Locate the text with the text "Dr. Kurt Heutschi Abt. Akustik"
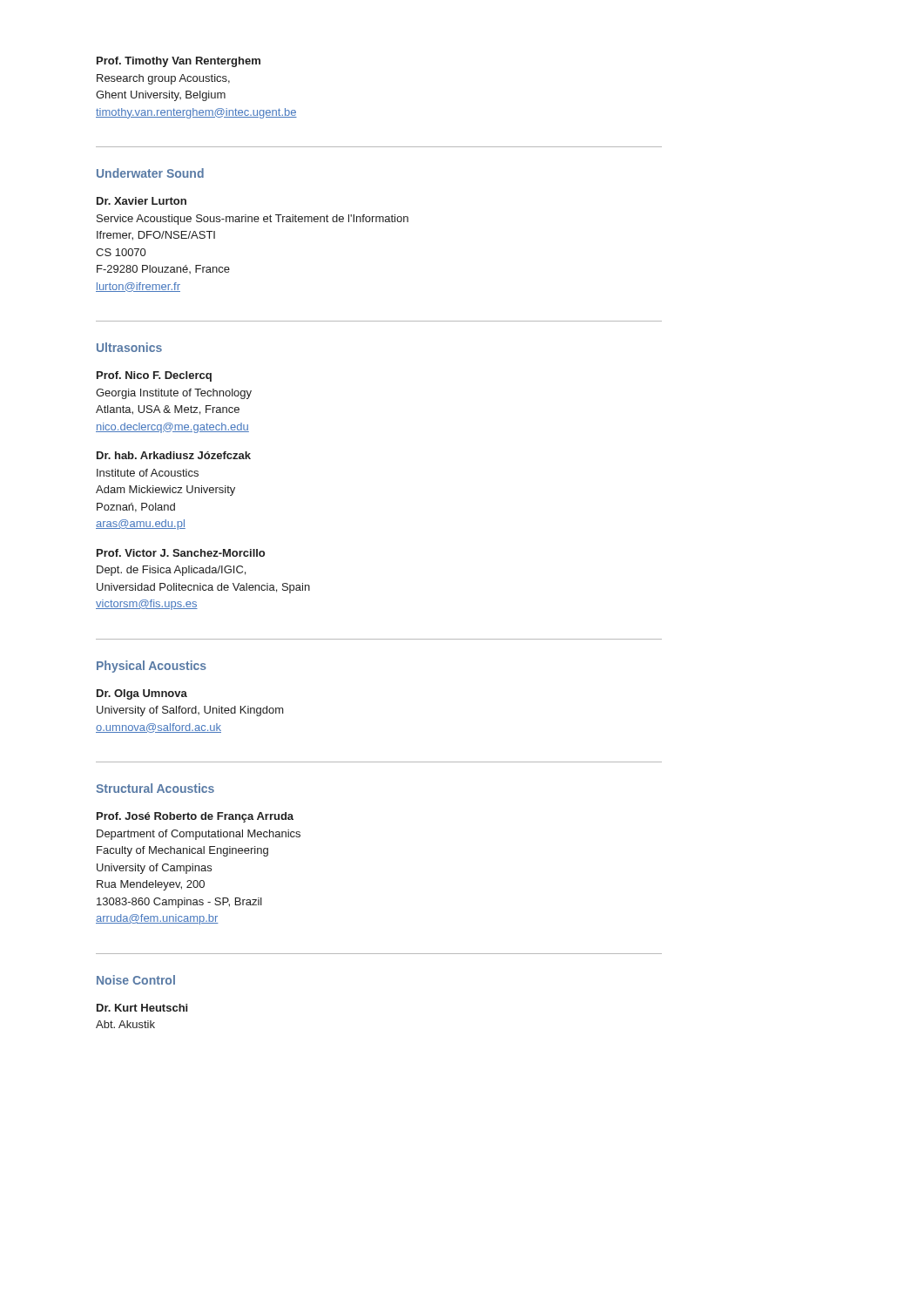 tap(142, 1008)
